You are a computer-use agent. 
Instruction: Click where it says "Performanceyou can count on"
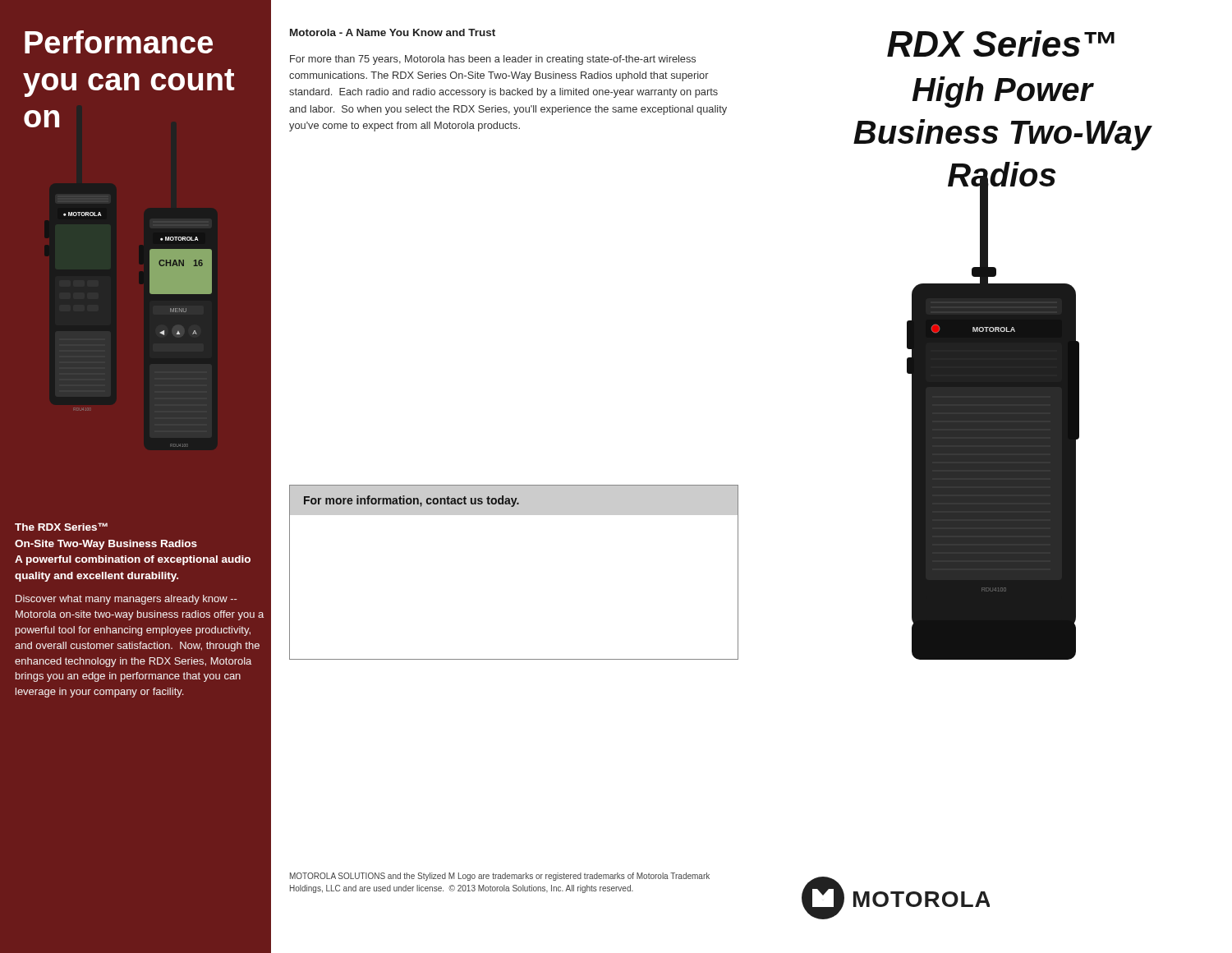click(129, 80)
